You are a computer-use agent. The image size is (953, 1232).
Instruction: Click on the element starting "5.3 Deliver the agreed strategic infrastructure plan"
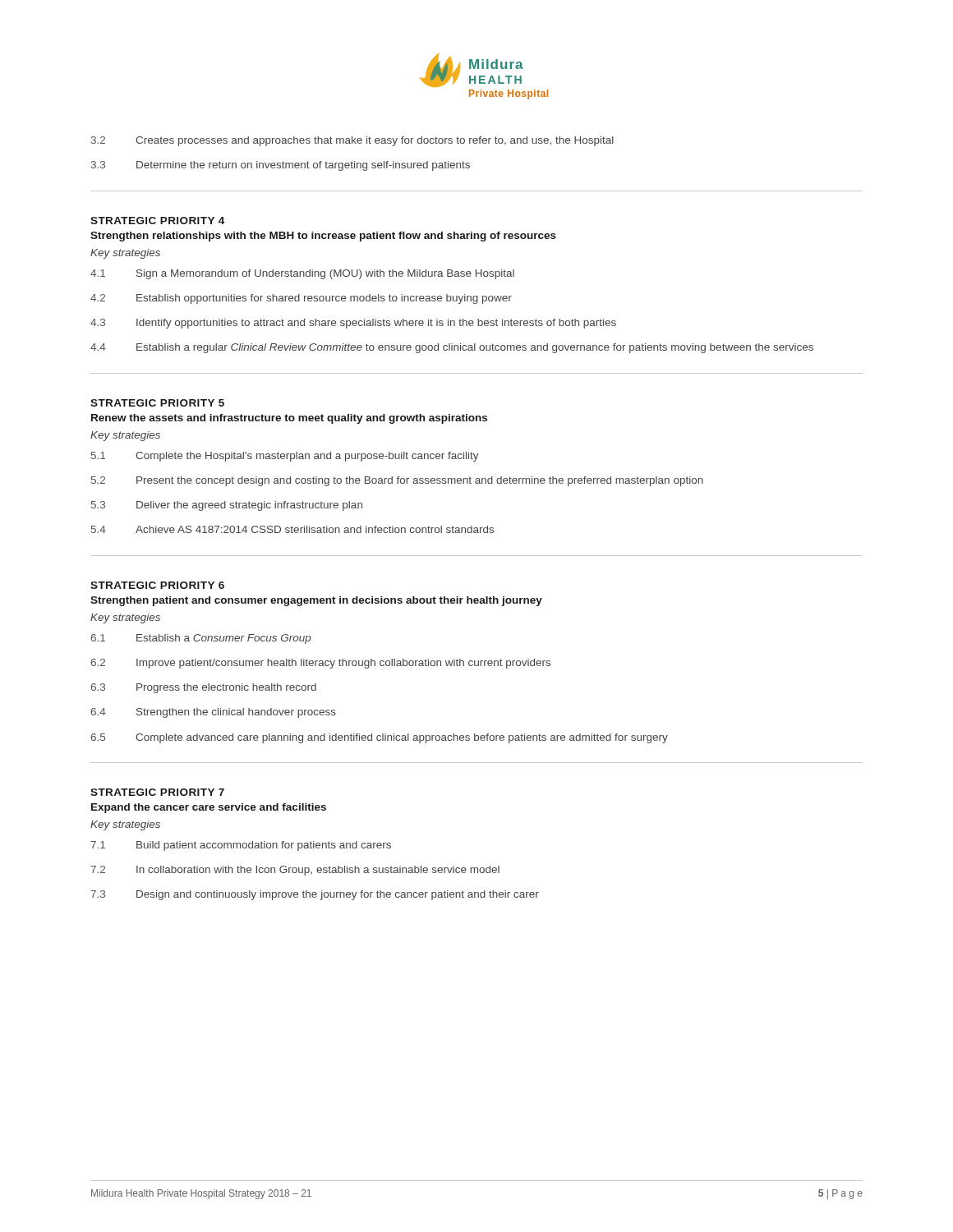pos(227,506)
